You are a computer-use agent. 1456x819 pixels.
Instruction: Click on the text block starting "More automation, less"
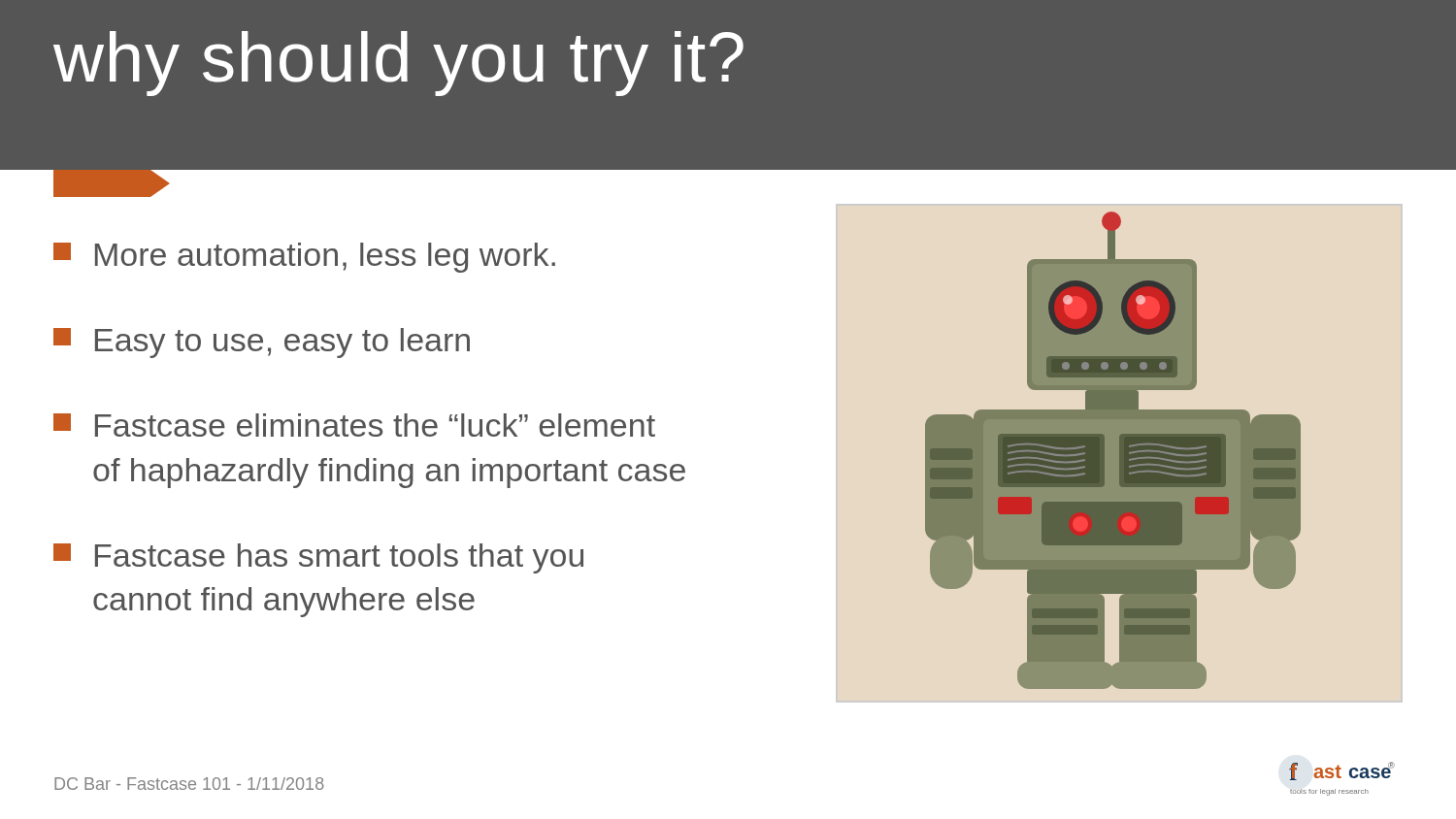306,255
